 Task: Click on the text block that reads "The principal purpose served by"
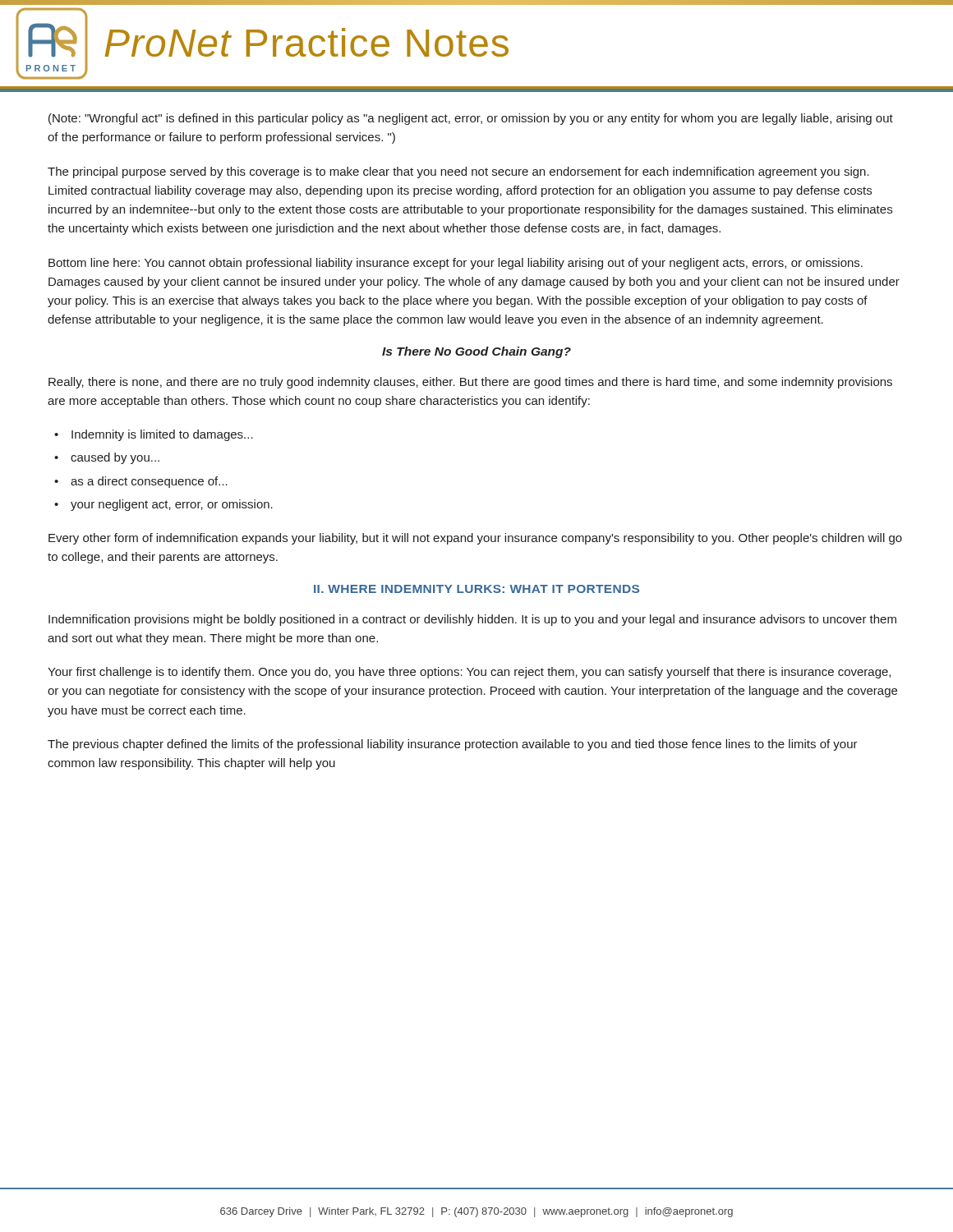(470, 199)
